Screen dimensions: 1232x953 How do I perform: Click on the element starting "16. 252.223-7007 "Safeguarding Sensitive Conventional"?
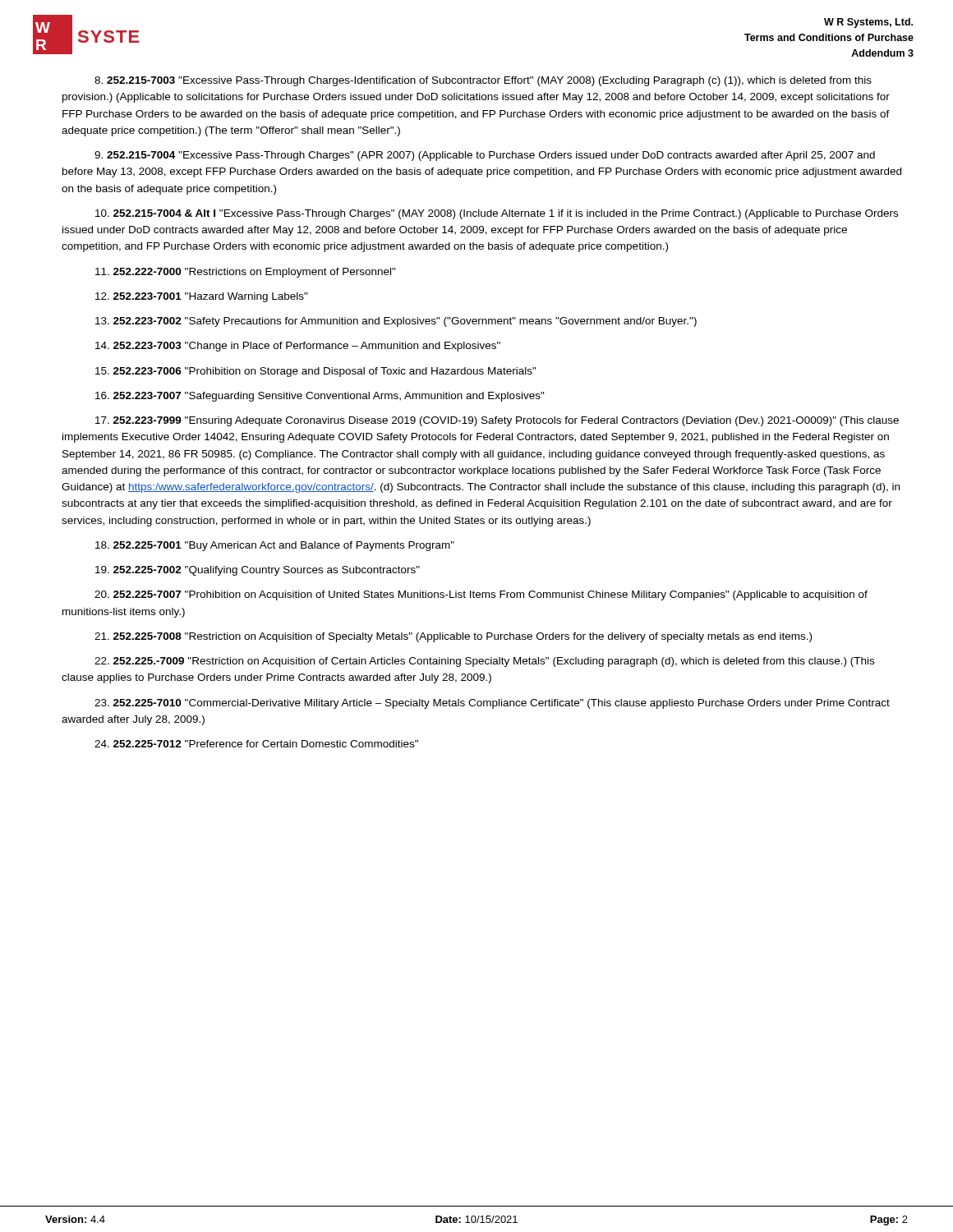click(319, 395)
